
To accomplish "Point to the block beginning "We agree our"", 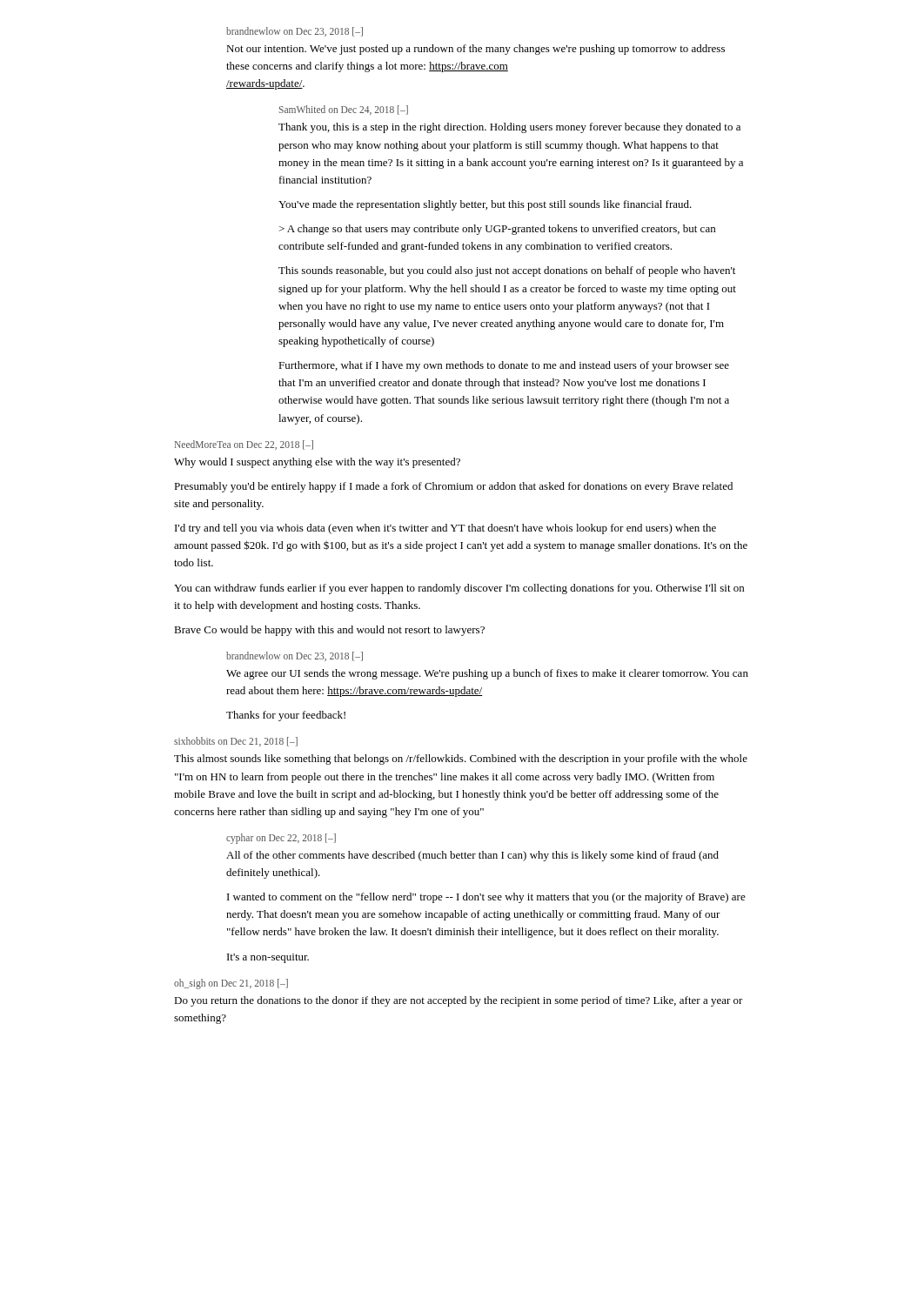I will click(487, 694).
